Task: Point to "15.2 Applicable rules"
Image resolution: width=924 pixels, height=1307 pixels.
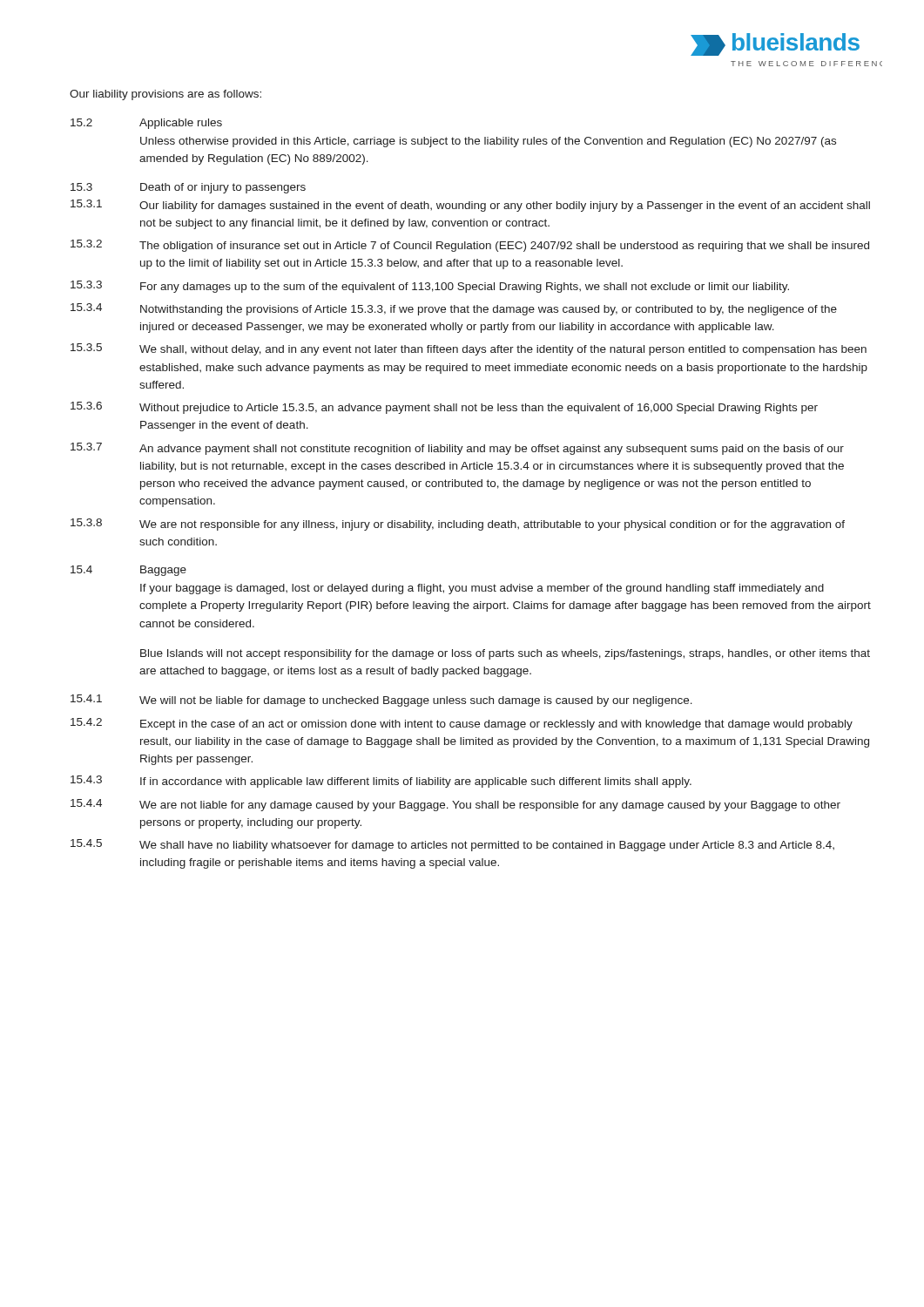Action: pos(146,122)
